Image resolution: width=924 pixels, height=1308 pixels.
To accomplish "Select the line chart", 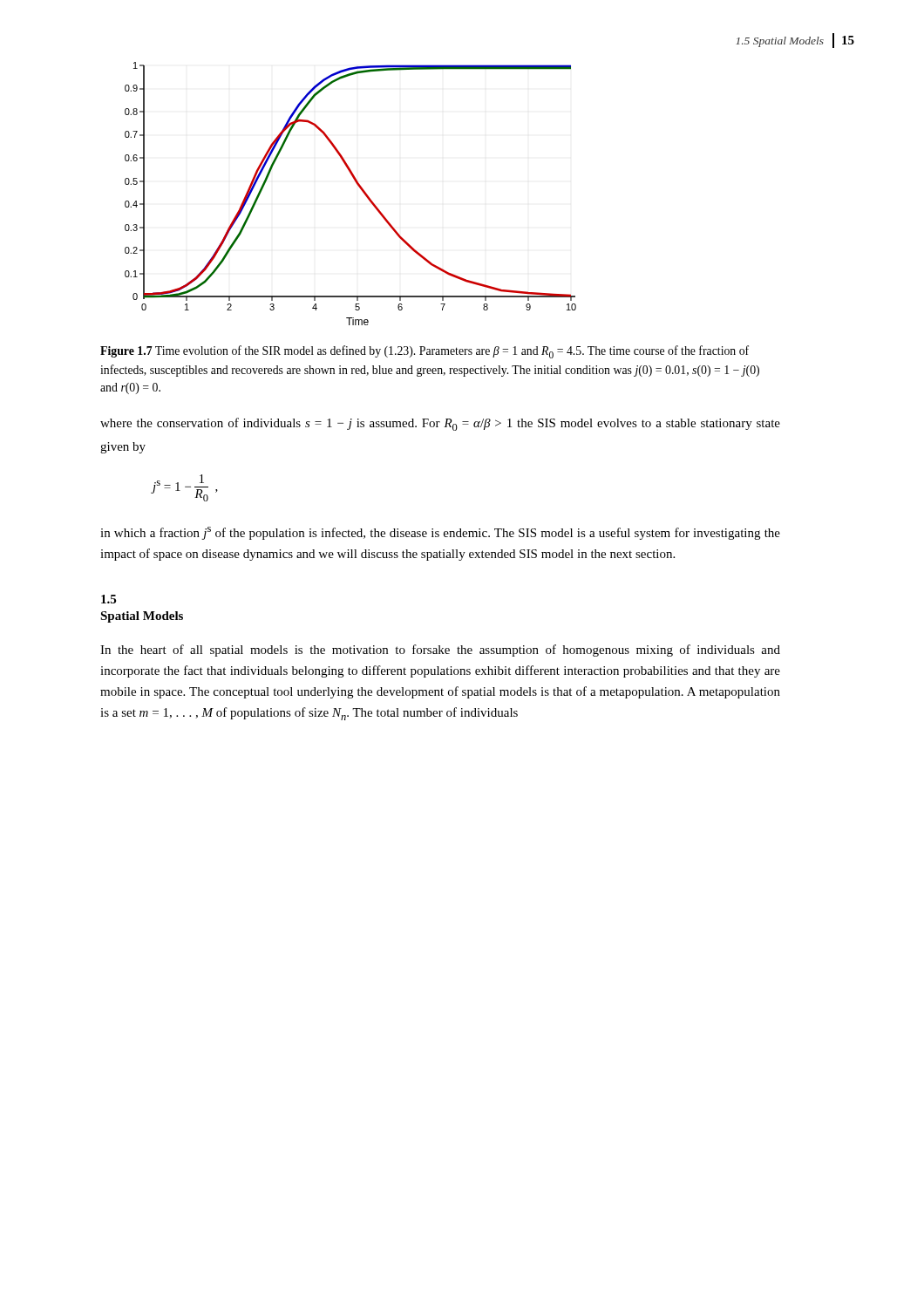I will point(440,192).
